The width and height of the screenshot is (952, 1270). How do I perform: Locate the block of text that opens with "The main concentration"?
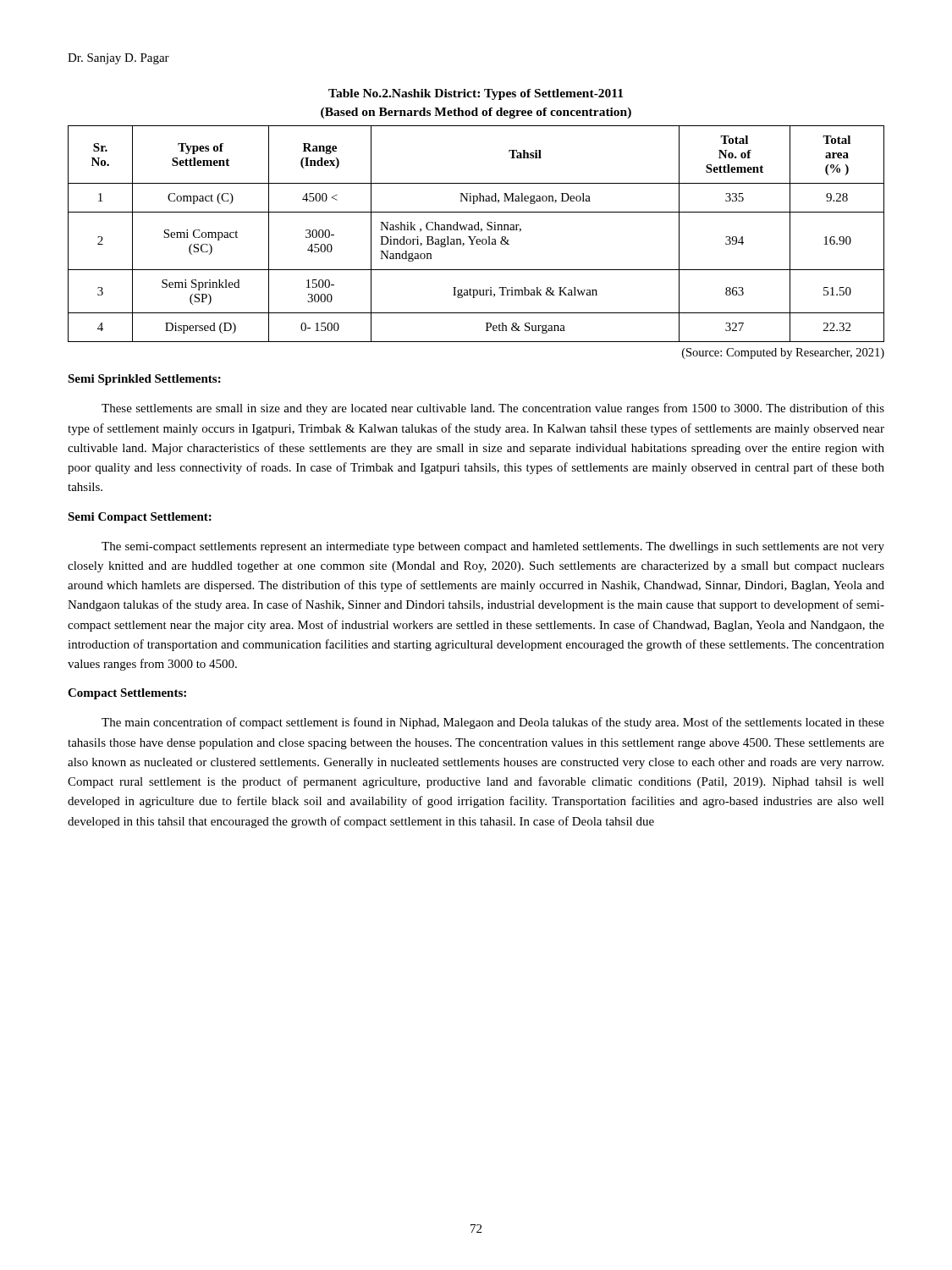click(x=476, y=772)
